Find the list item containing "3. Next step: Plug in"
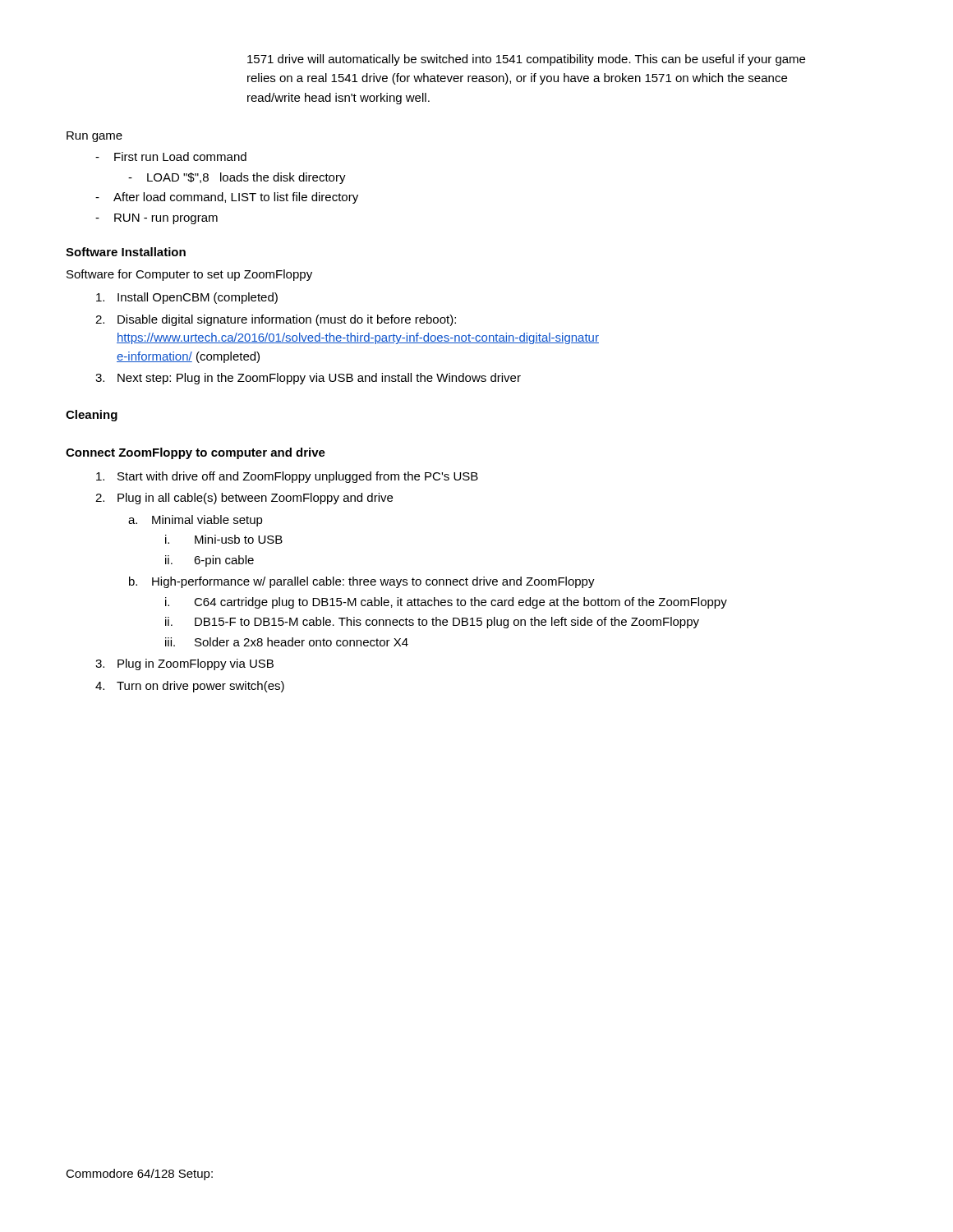953x1232 pixels. point(308,378)
